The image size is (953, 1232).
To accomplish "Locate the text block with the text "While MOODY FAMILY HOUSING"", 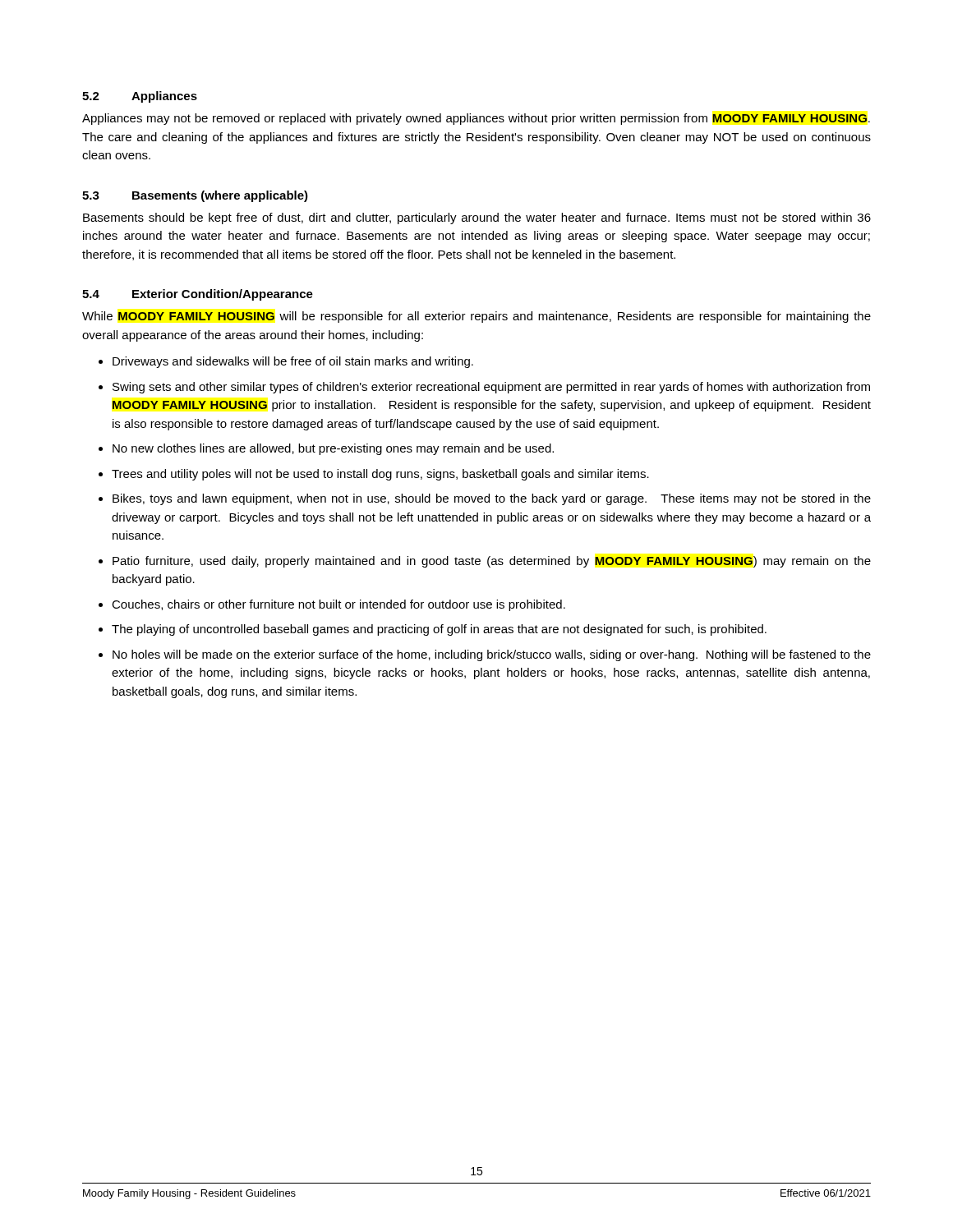I will (x=476, y=325).
